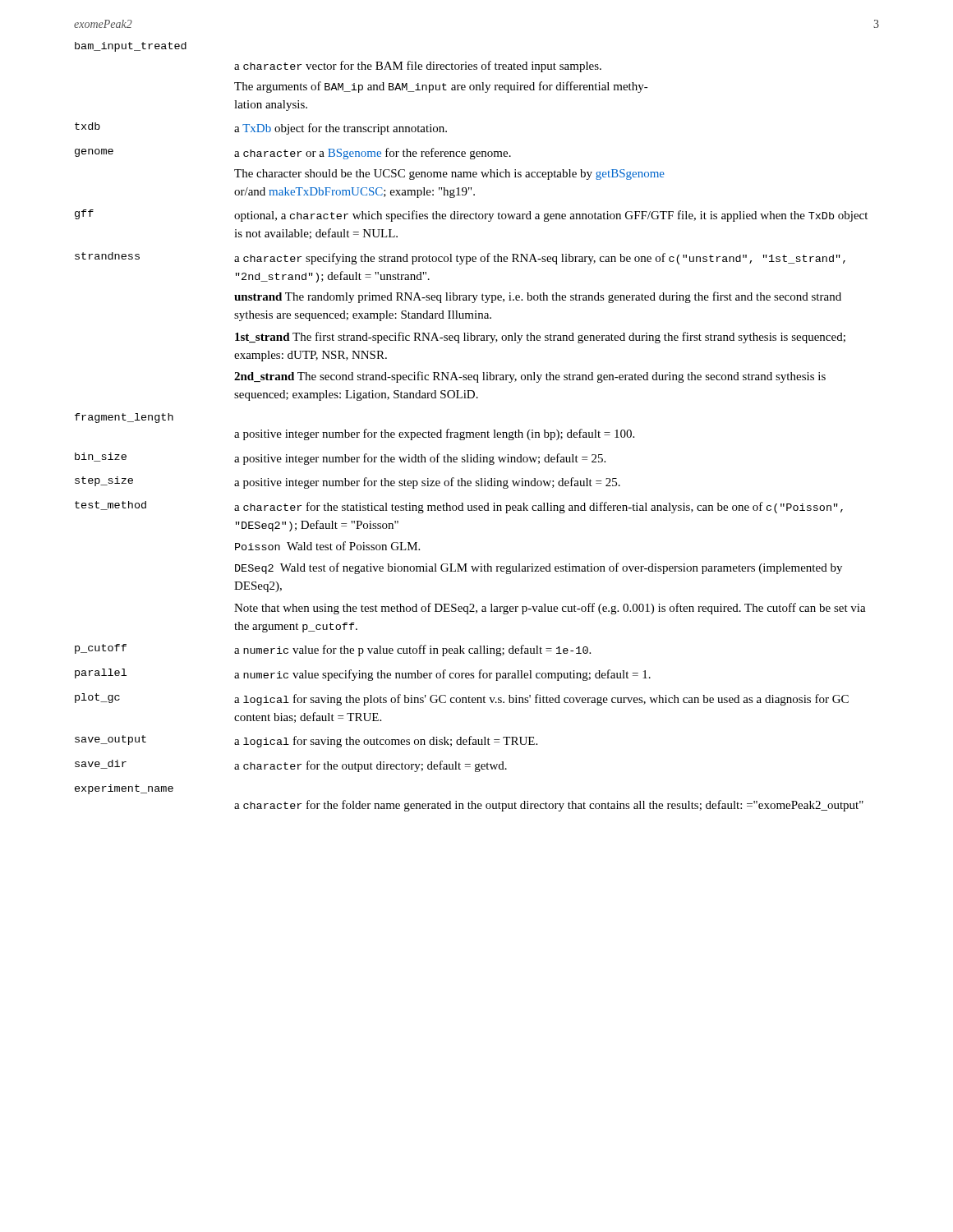Locate the list item that reads "test_method a character"
This screenshot has width=953, height=1232.
tap(476, 516)
